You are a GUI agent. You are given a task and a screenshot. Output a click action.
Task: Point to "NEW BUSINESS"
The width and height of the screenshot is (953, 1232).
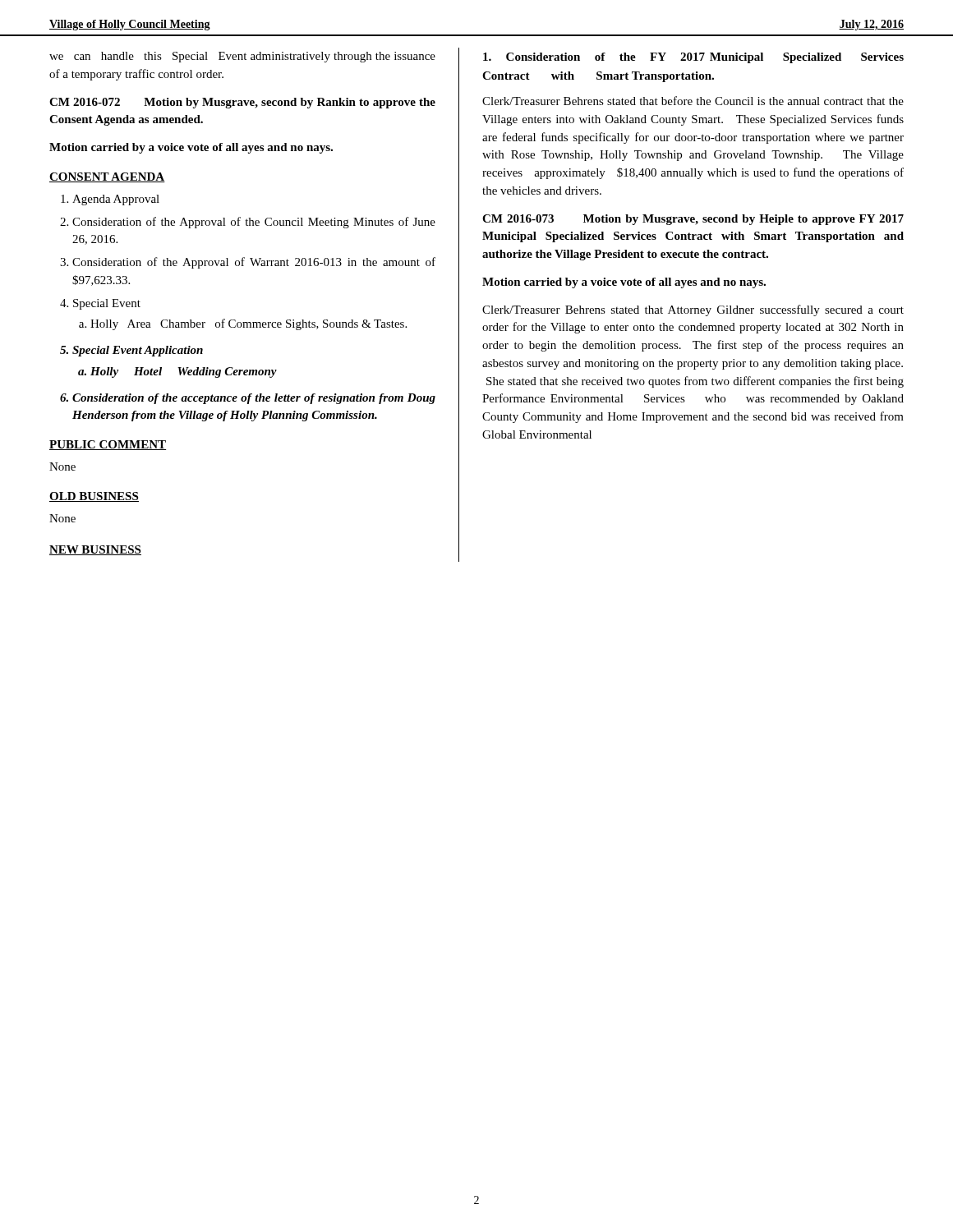tap(95, 549)
